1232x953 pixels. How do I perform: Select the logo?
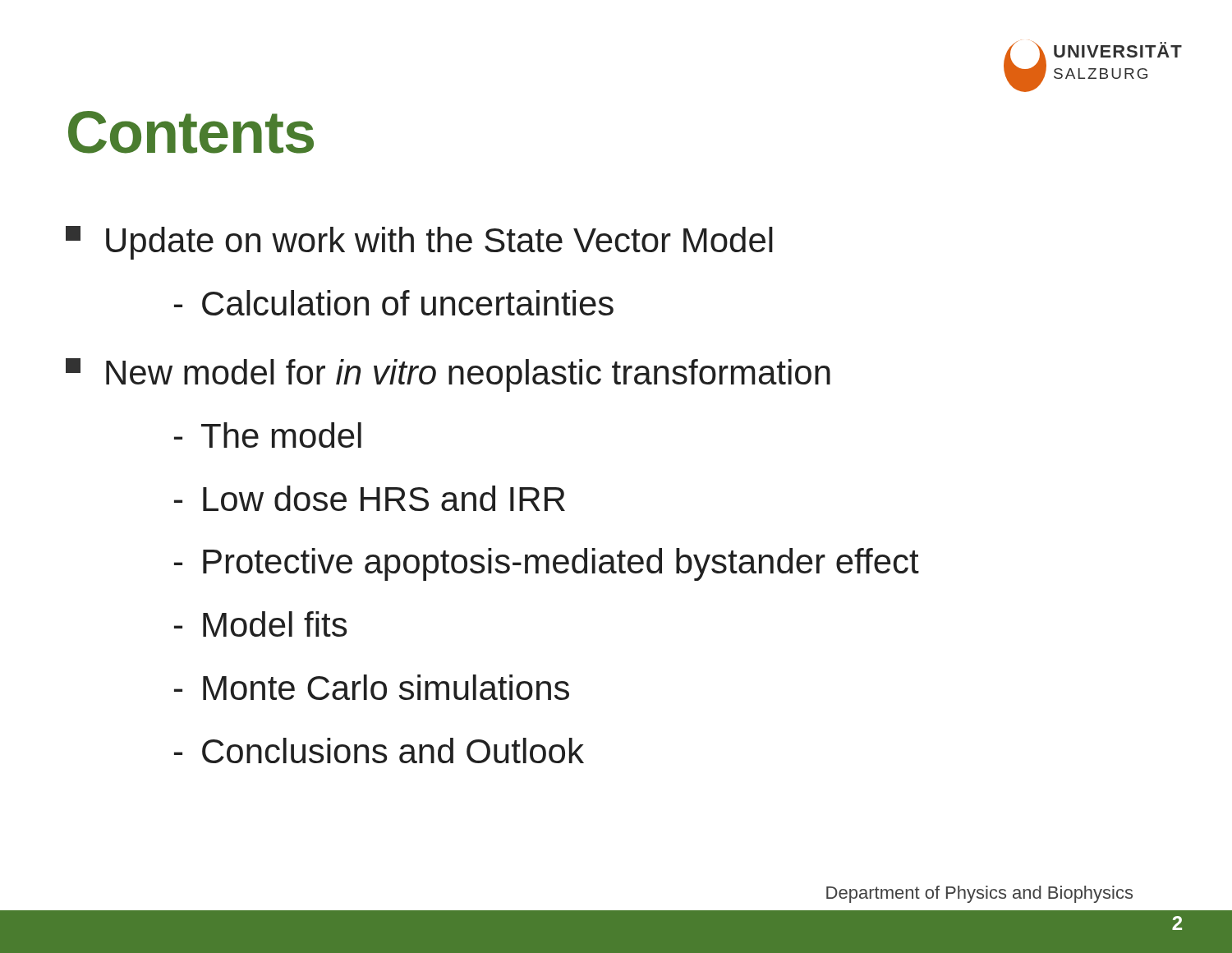pos(1092,66)
